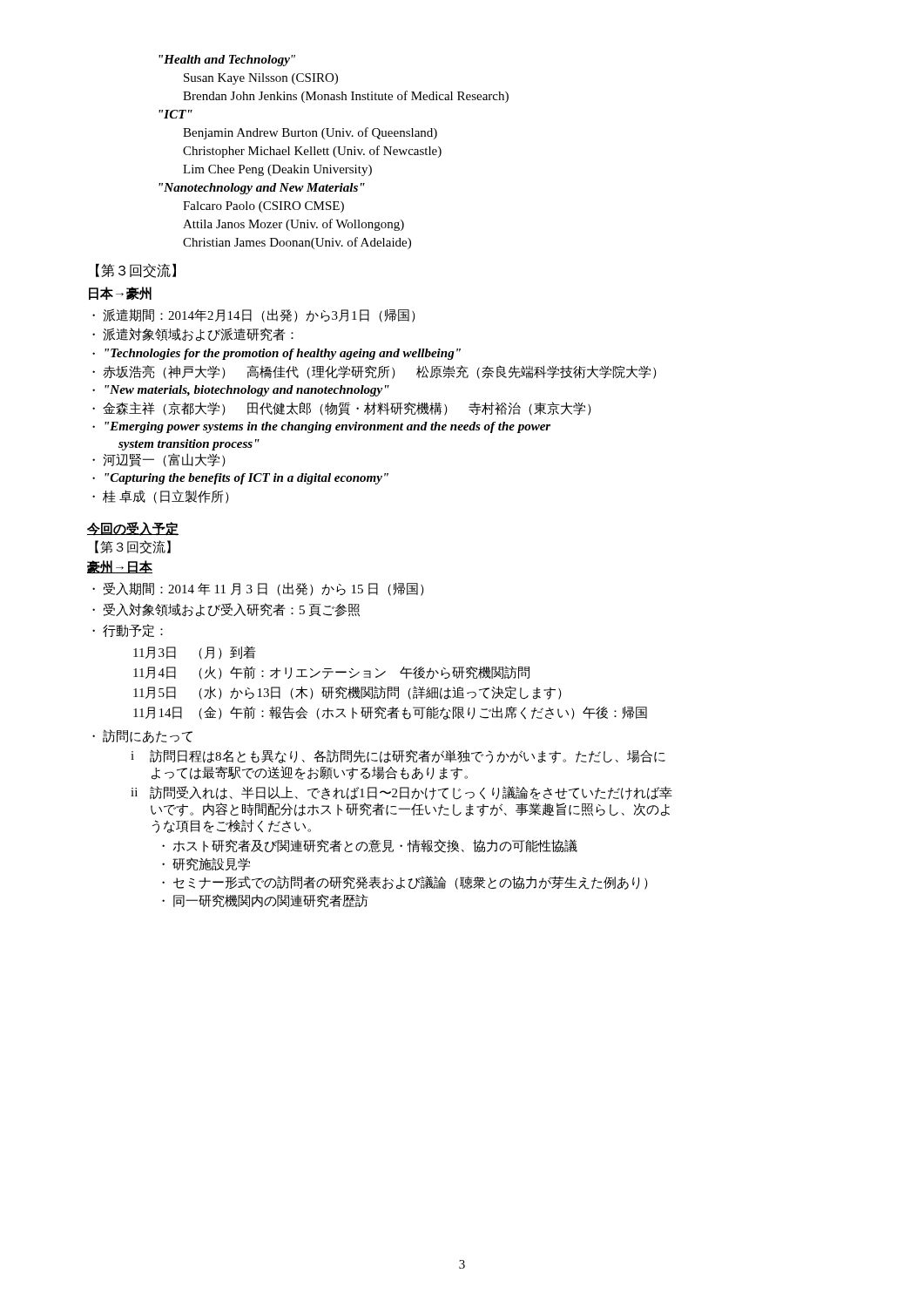Select the list item that reads ""ICT" Benjamin Andrew Burton (Univ."
This screenshot has width=924, height=1307.
tap(175, 114)
